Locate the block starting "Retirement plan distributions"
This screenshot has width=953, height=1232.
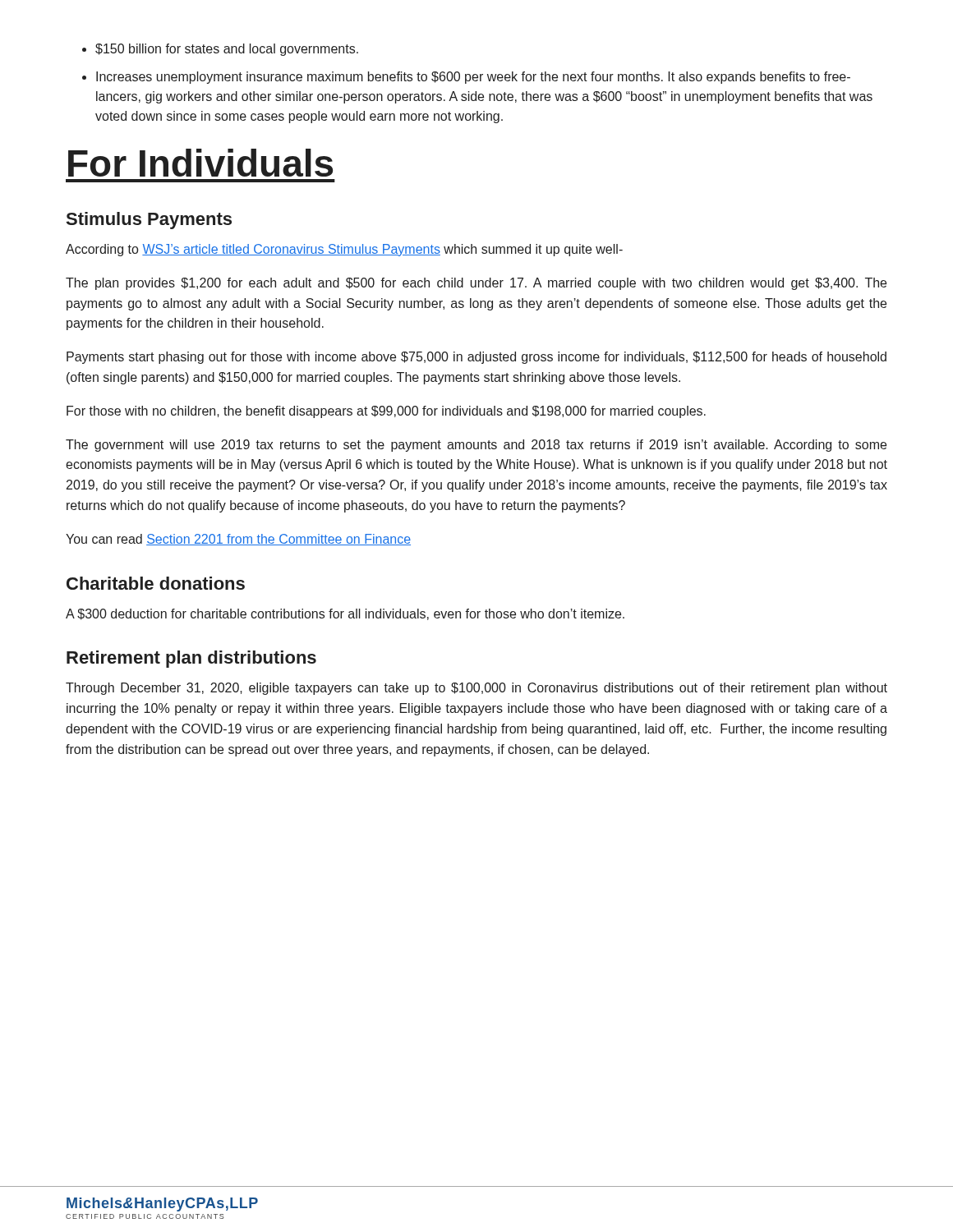191,658
